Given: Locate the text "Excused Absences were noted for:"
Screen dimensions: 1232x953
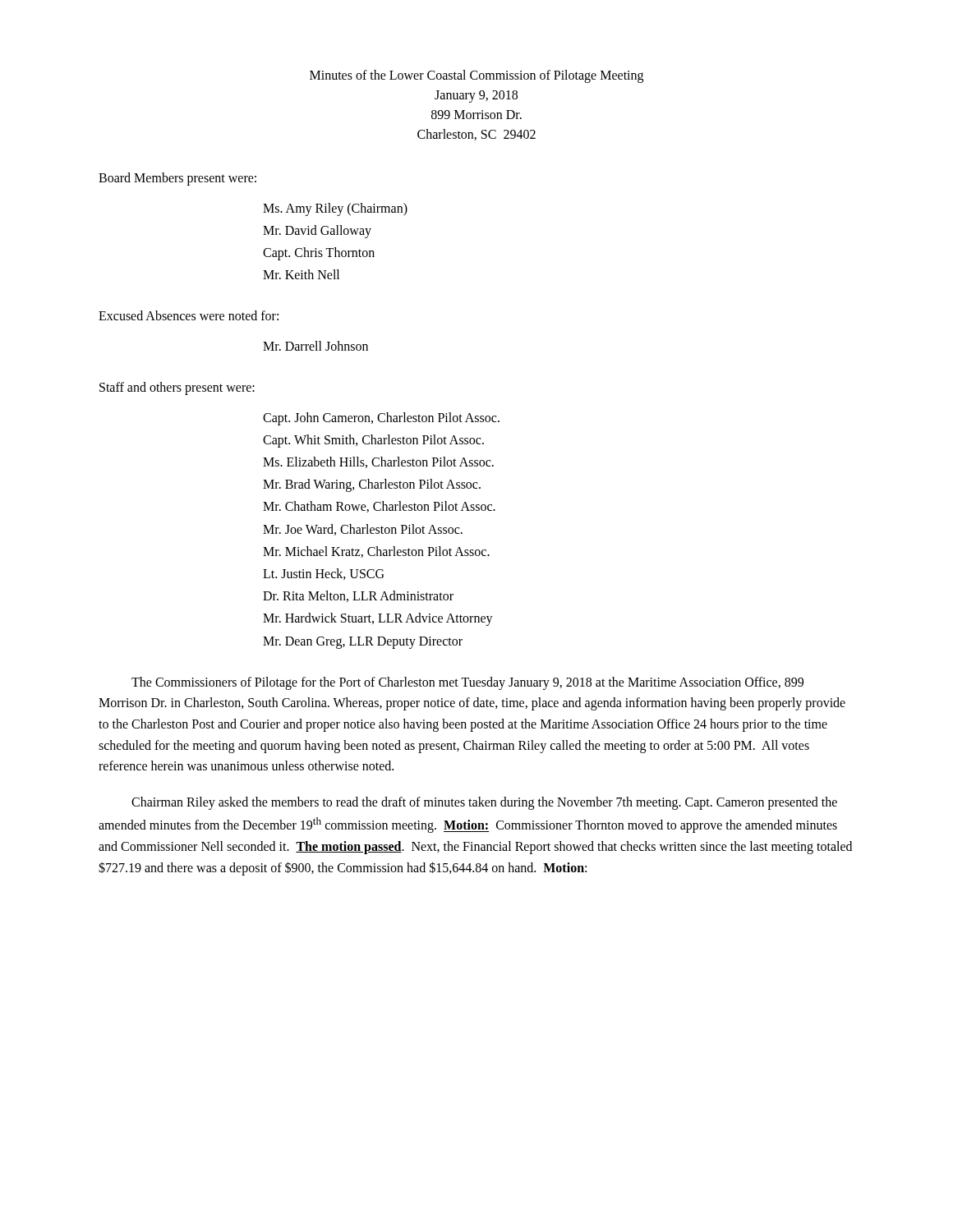Looking at the screenshot, I should pos(189,316).
